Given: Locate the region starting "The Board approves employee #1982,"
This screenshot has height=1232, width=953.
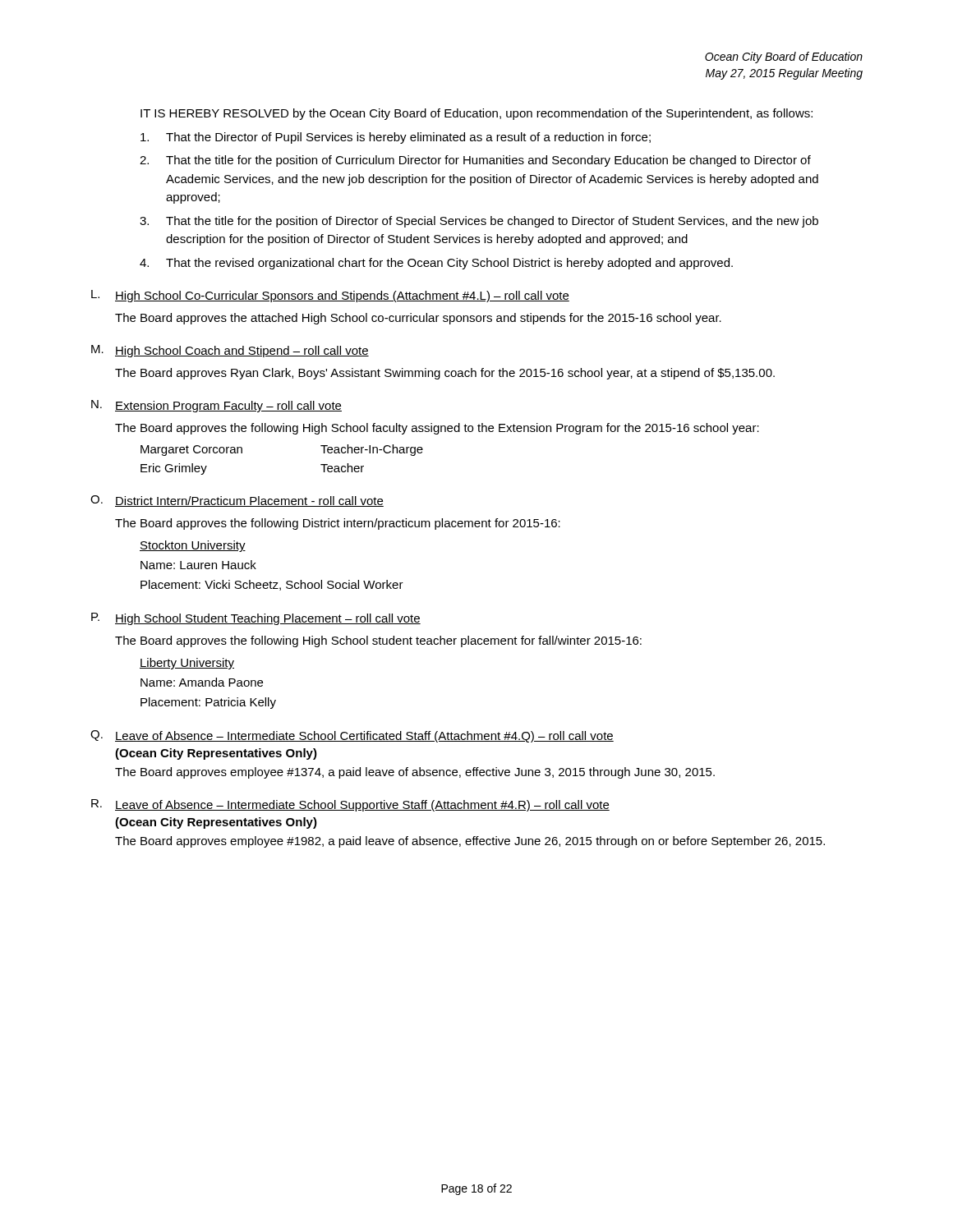Looking at the screenshot, I should (470, 840).
